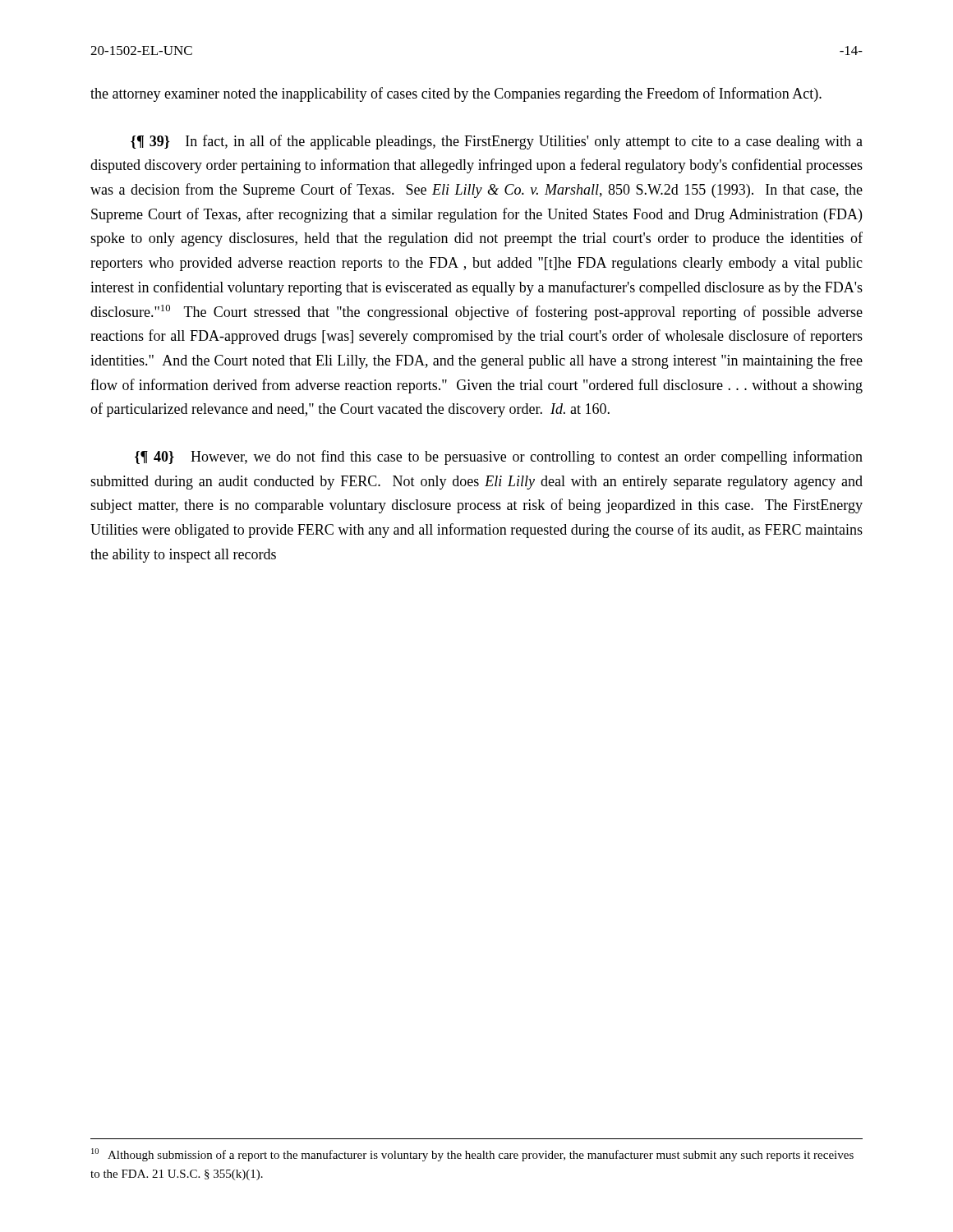
Task: Locate the text starting "10 Although submission of a report to the"
Action: 472,1163
